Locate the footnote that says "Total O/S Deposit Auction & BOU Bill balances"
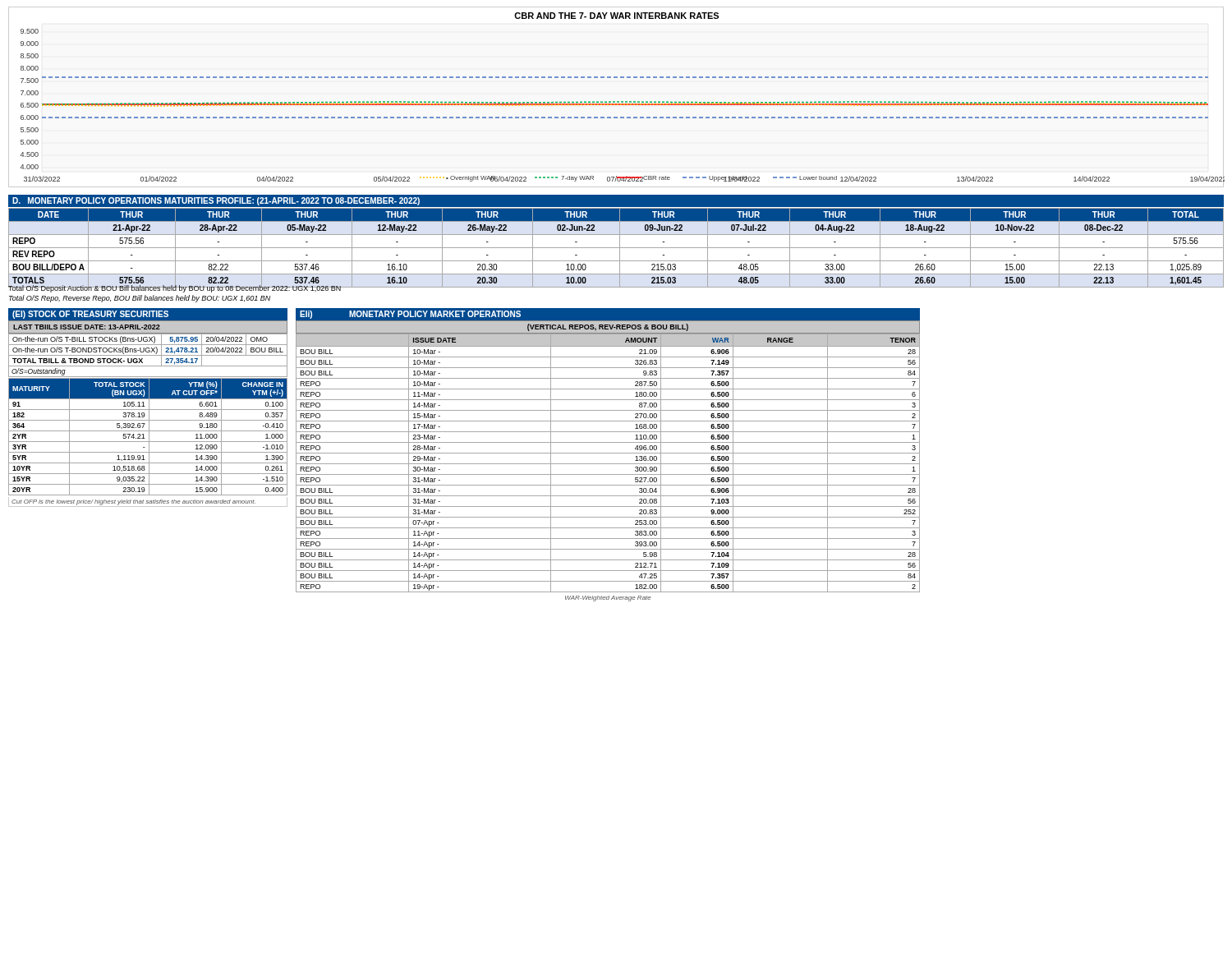 click(x=175, y=288)
